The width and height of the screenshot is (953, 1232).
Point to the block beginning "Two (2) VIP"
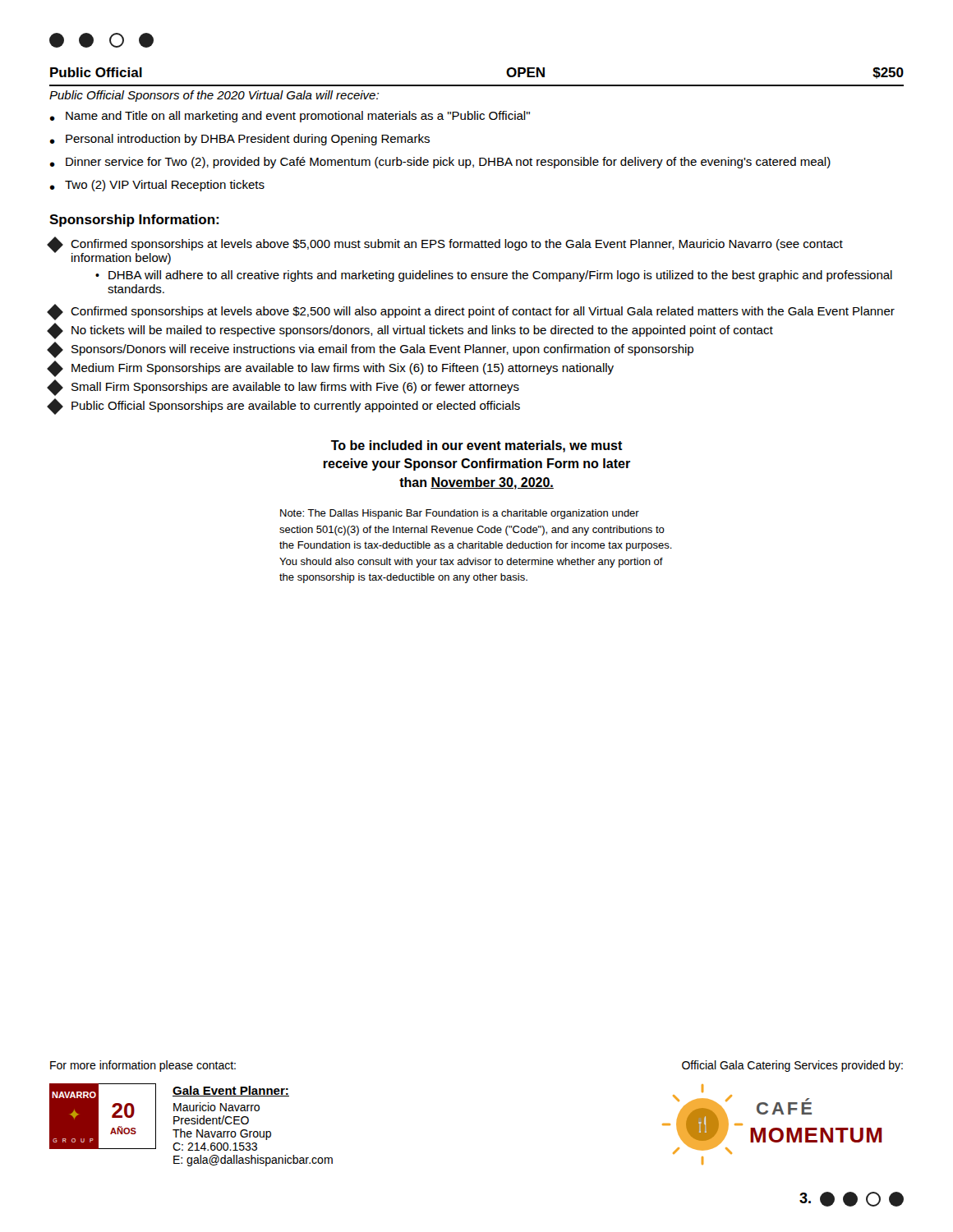pyautogui.click(x=165, y=184)
